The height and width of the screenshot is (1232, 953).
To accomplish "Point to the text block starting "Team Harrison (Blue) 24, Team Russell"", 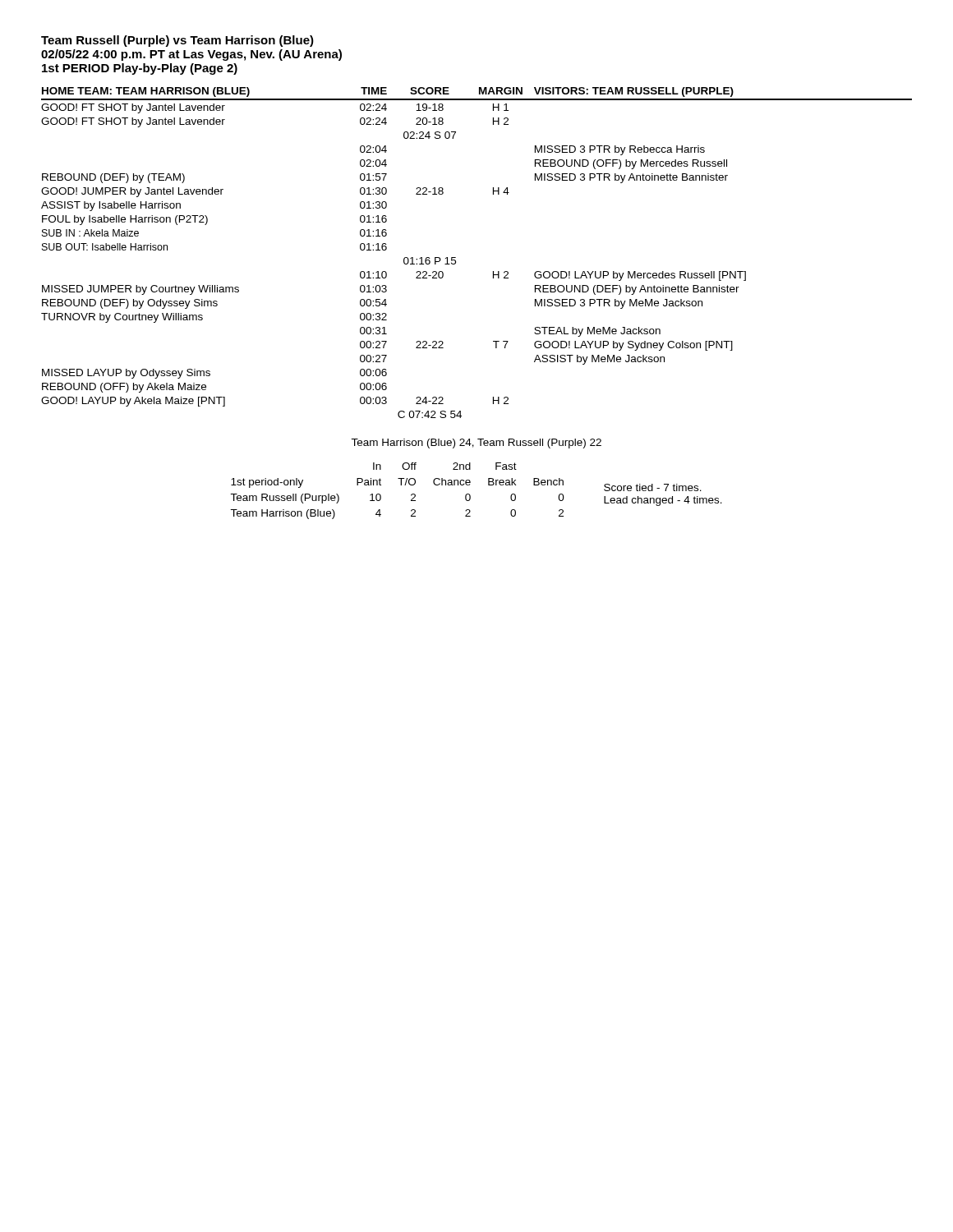I will (x=476, y=442).
